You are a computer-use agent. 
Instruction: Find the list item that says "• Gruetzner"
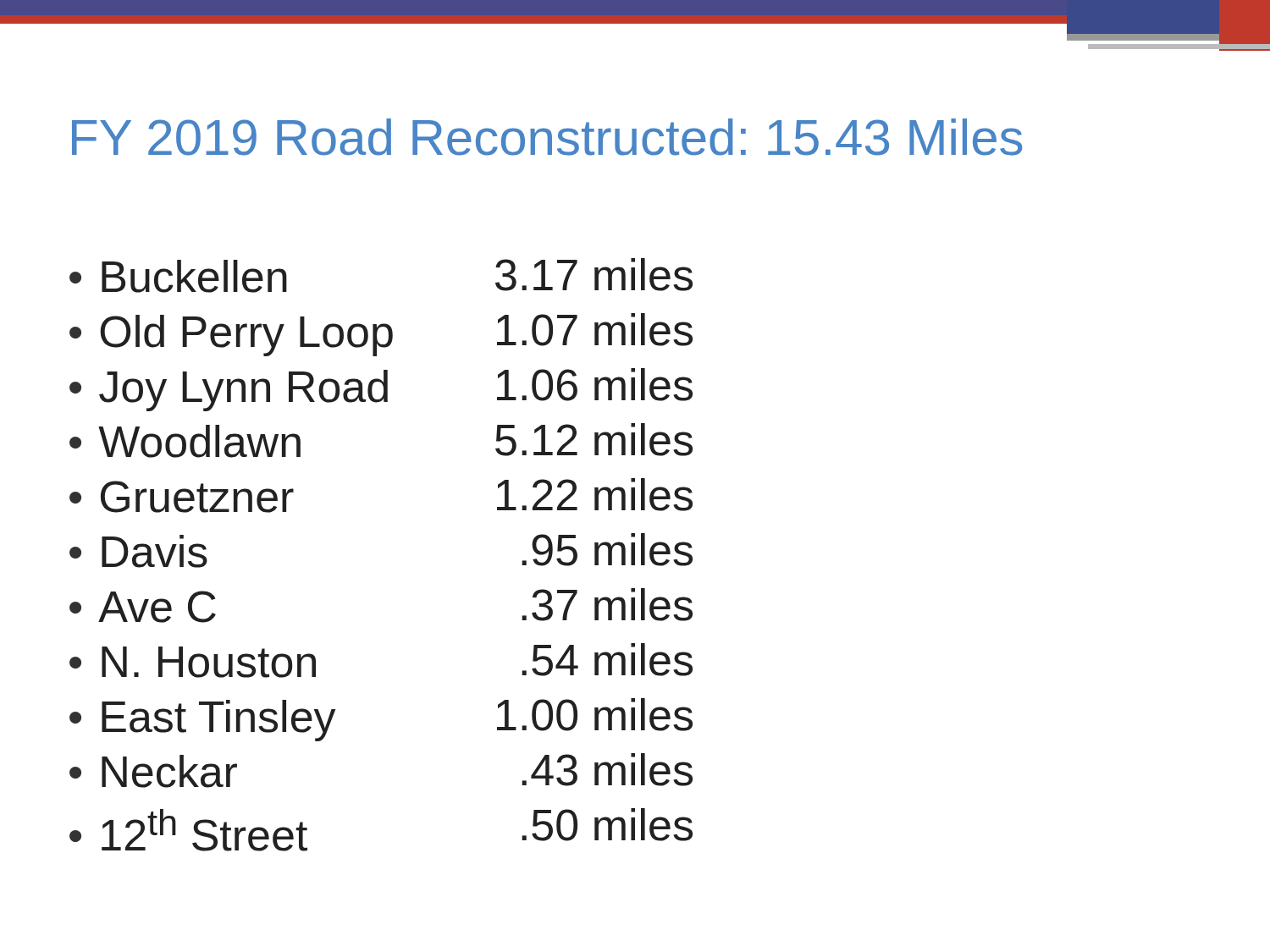pyautogui.click(x=181, y=497)
